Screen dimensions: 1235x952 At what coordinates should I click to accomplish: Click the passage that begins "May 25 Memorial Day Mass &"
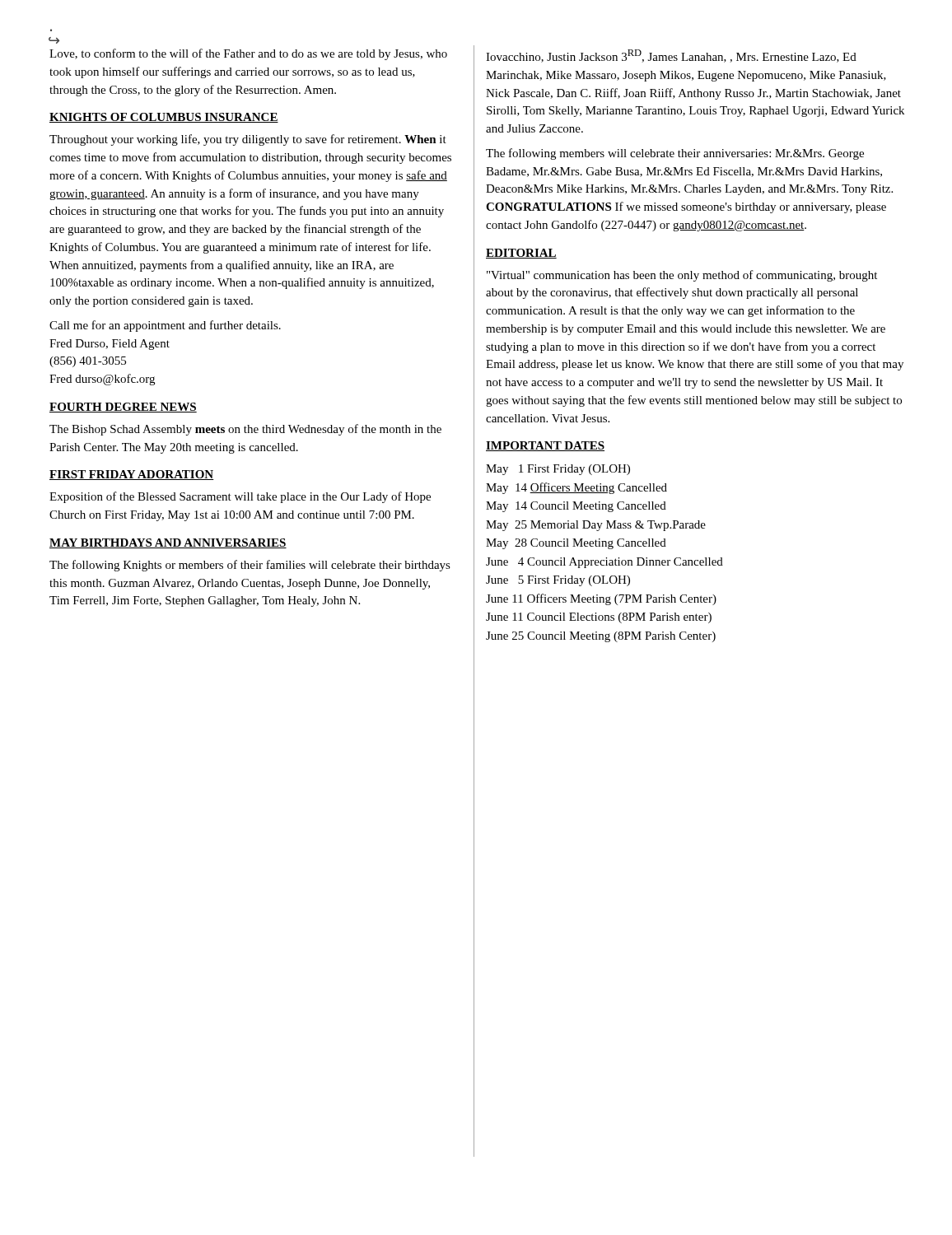[596, 524]
